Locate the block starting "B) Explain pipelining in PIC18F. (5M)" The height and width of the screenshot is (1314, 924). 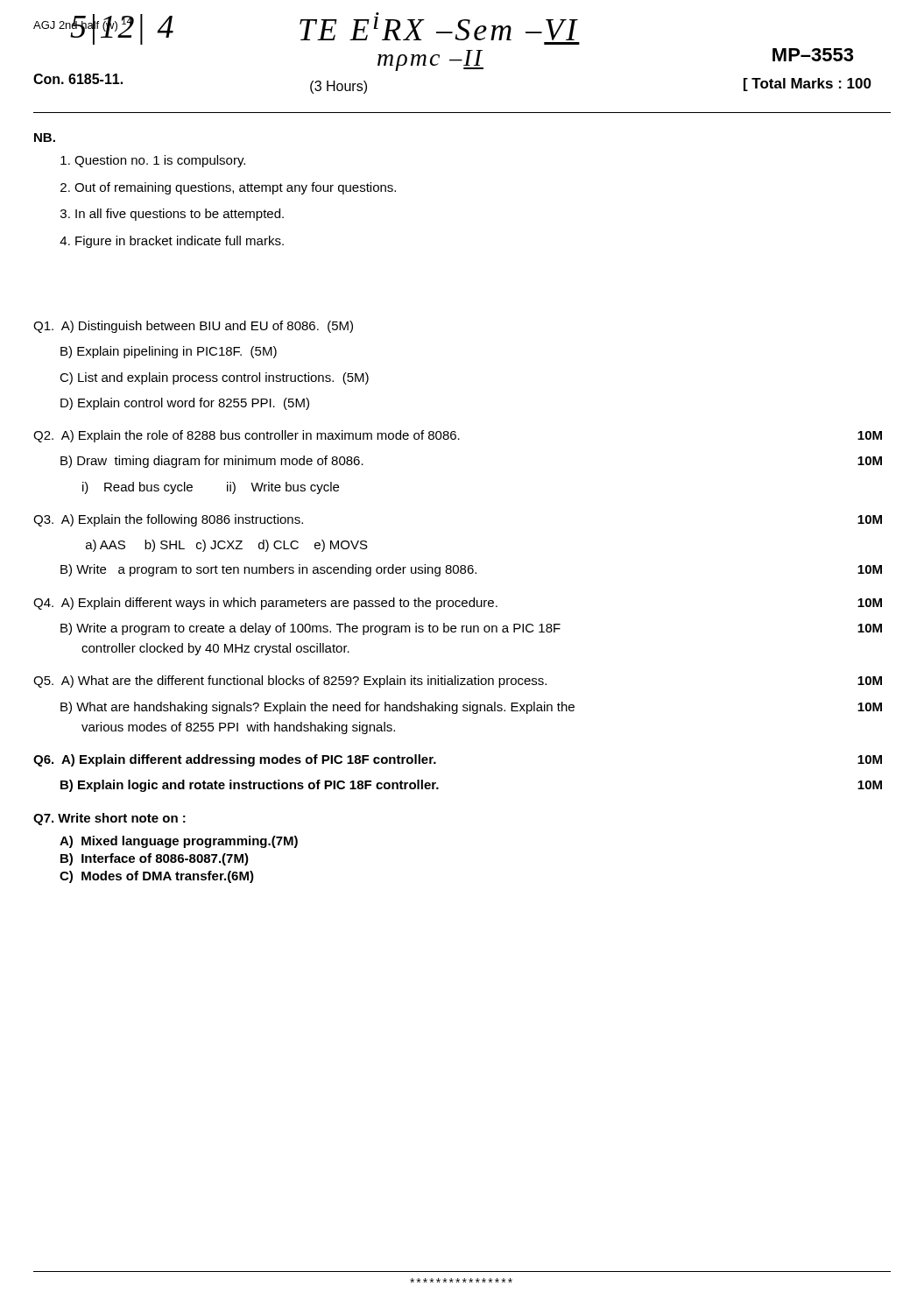169,352
